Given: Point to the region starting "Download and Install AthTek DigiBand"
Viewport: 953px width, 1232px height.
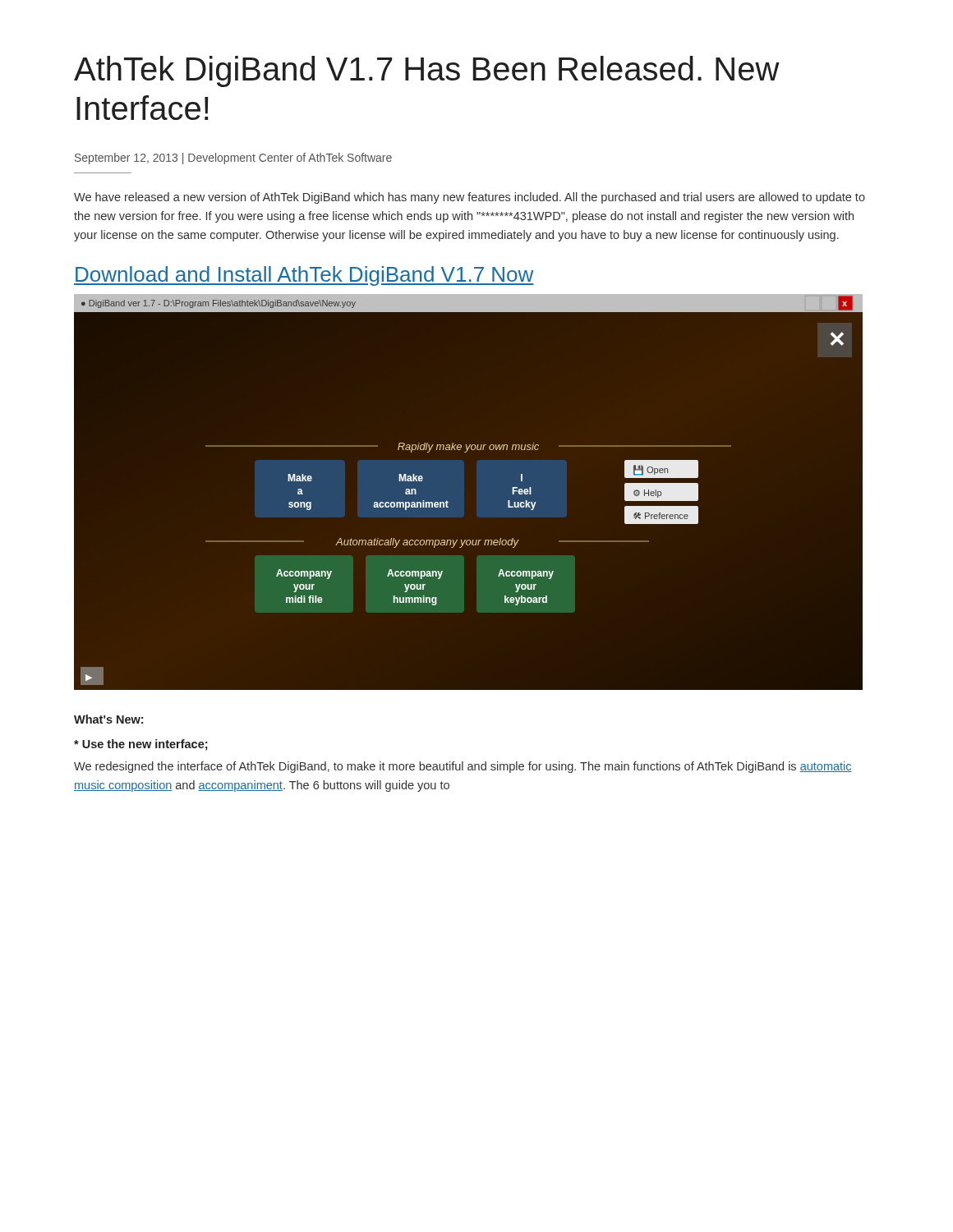Looking at the screenshot, I should (x=476, y=274).
